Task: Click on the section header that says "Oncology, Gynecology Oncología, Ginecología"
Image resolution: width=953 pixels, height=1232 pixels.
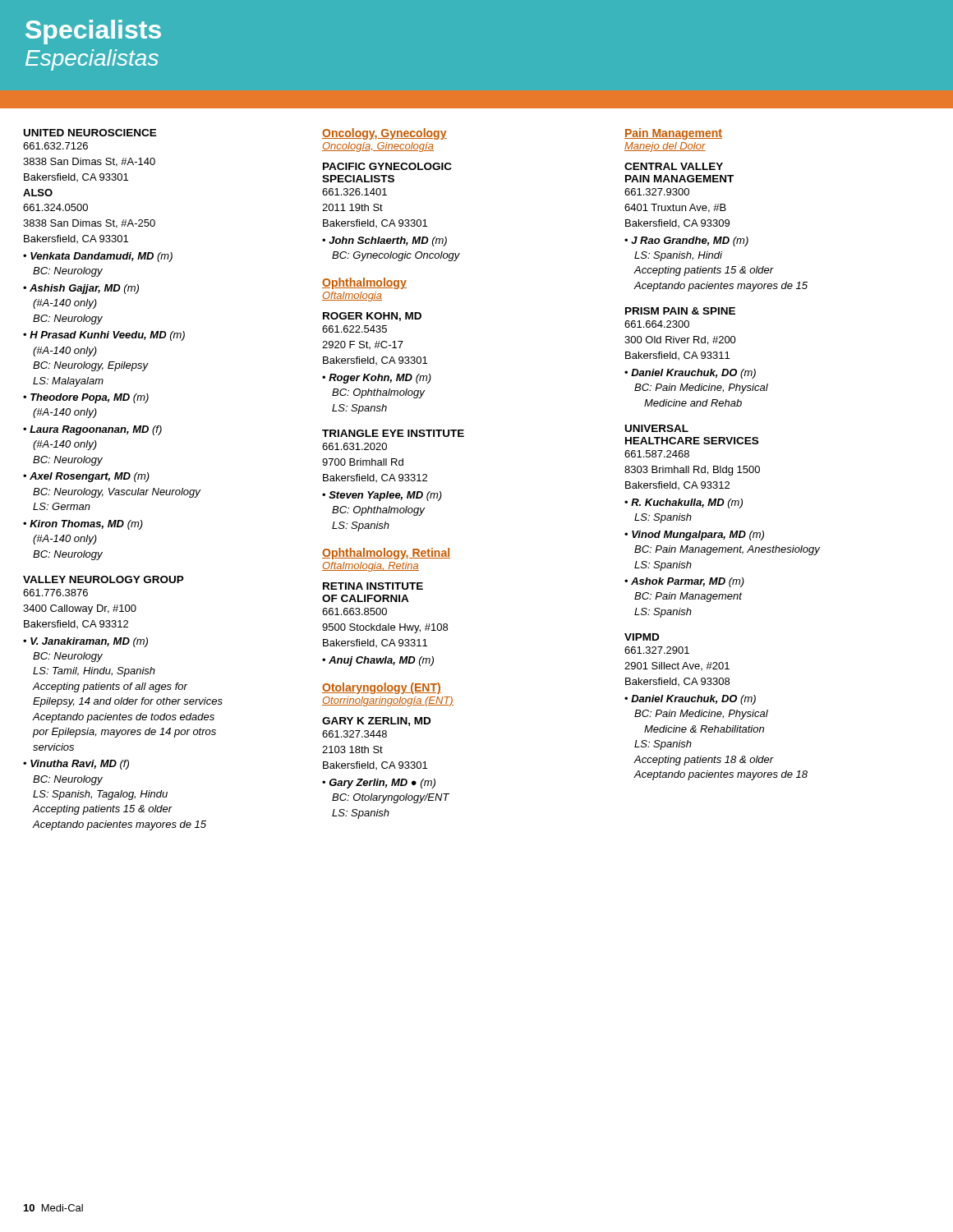Action: (384, 139)
